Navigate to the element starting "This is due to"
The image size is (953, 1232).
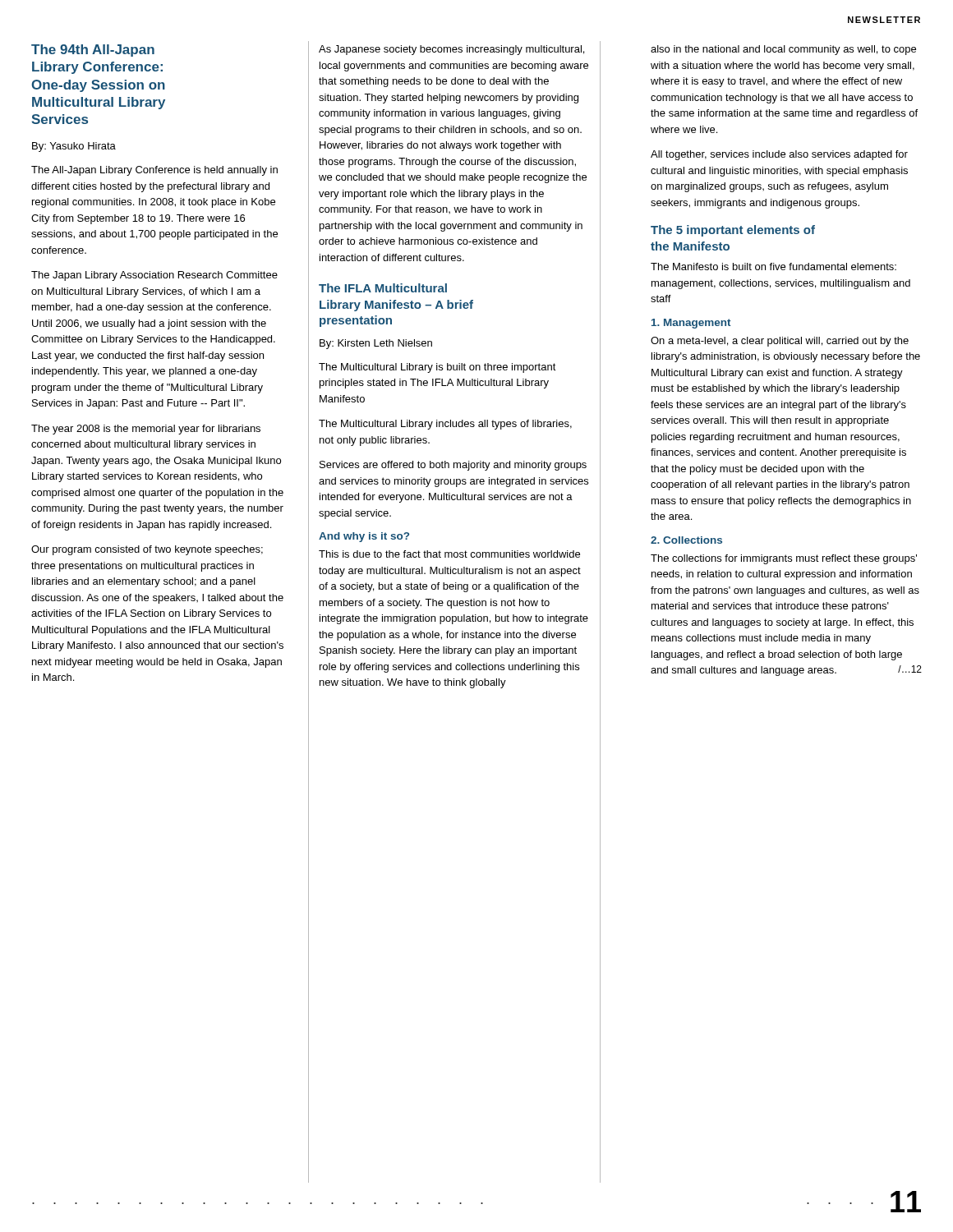pos(454,618)
